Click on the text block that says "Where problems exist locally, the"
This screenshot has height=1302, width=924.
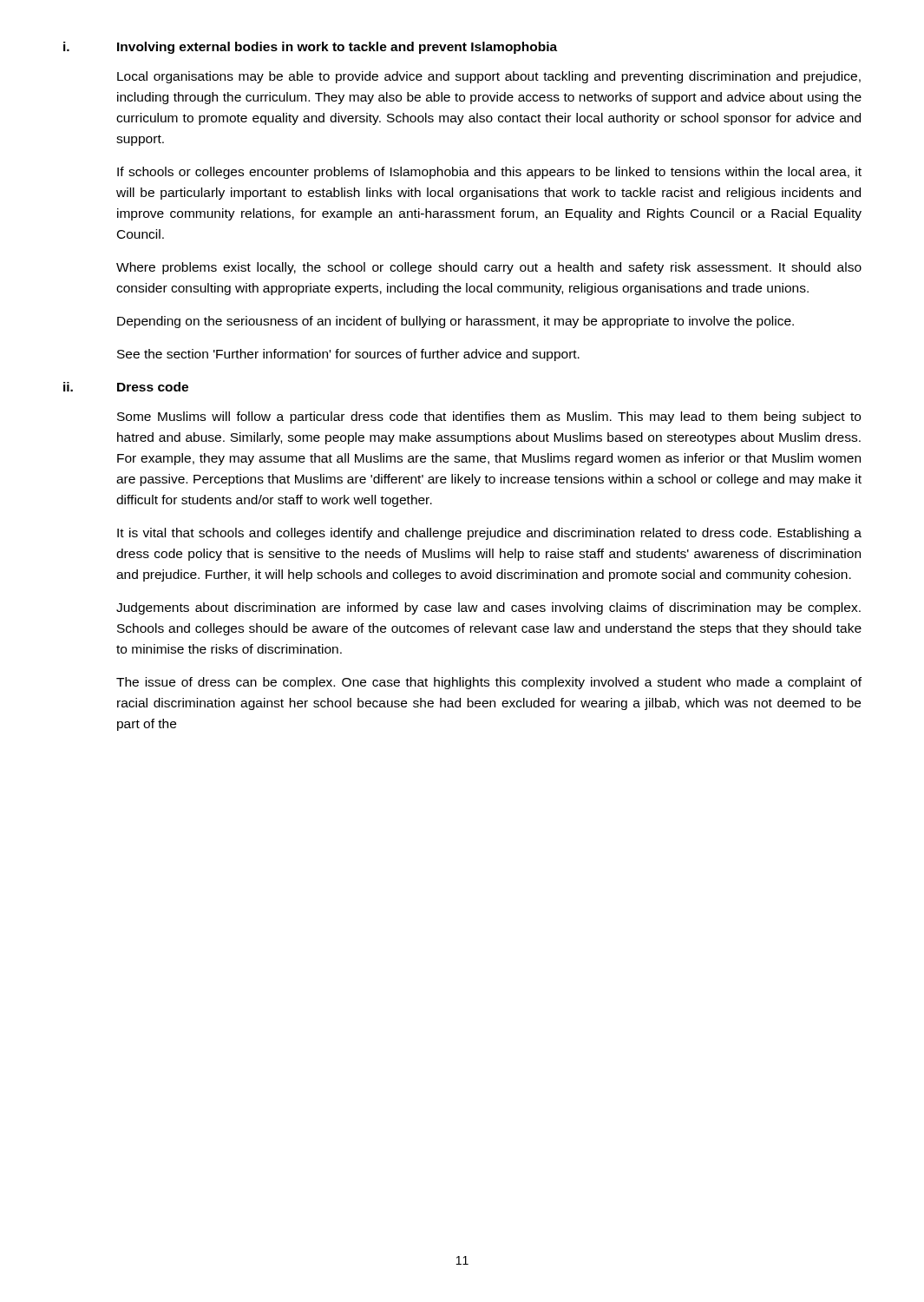coord(489,278)
